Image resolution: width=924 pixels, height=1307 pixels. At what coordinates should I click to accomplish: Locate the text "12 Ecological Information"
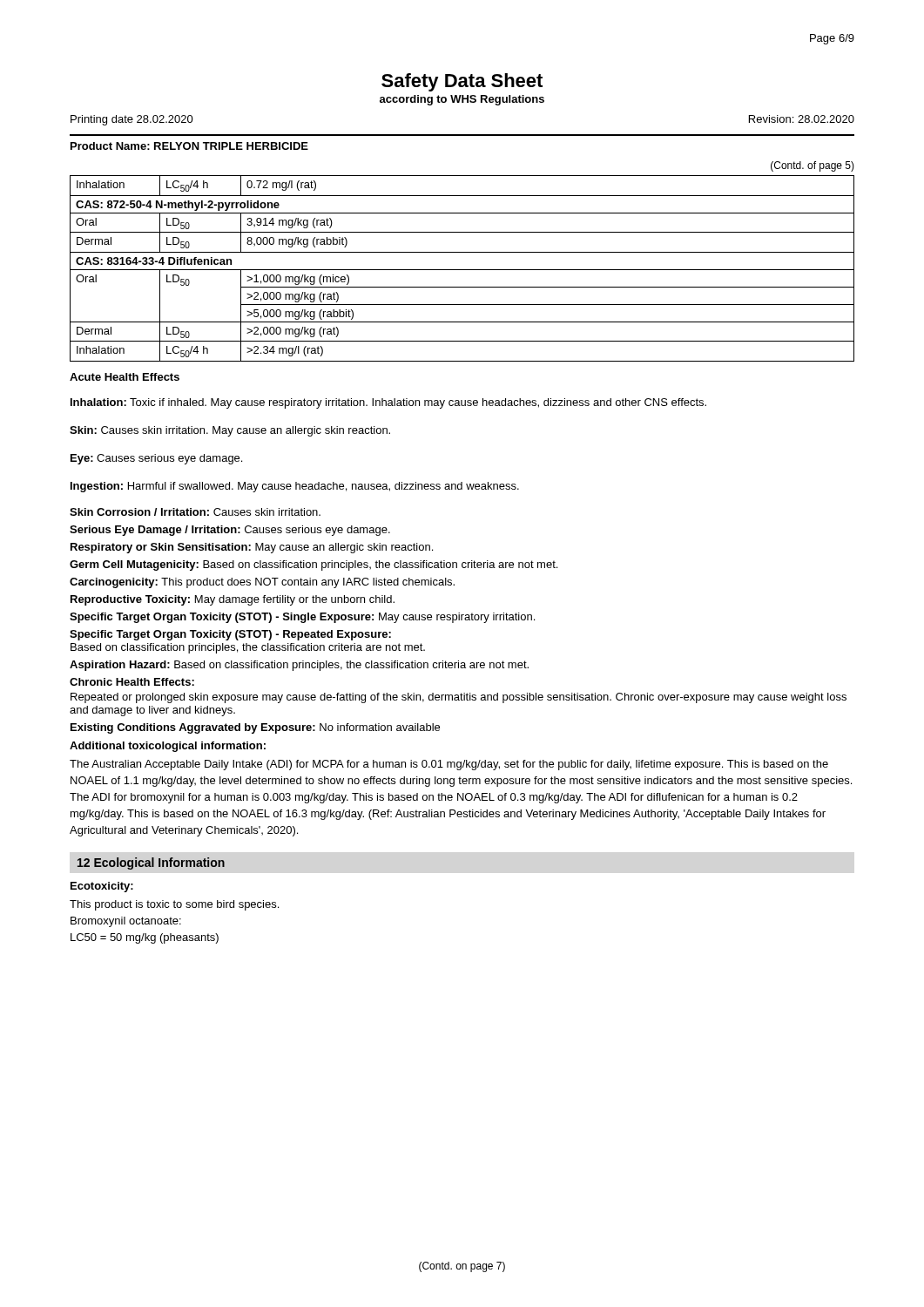coord(151,863)
